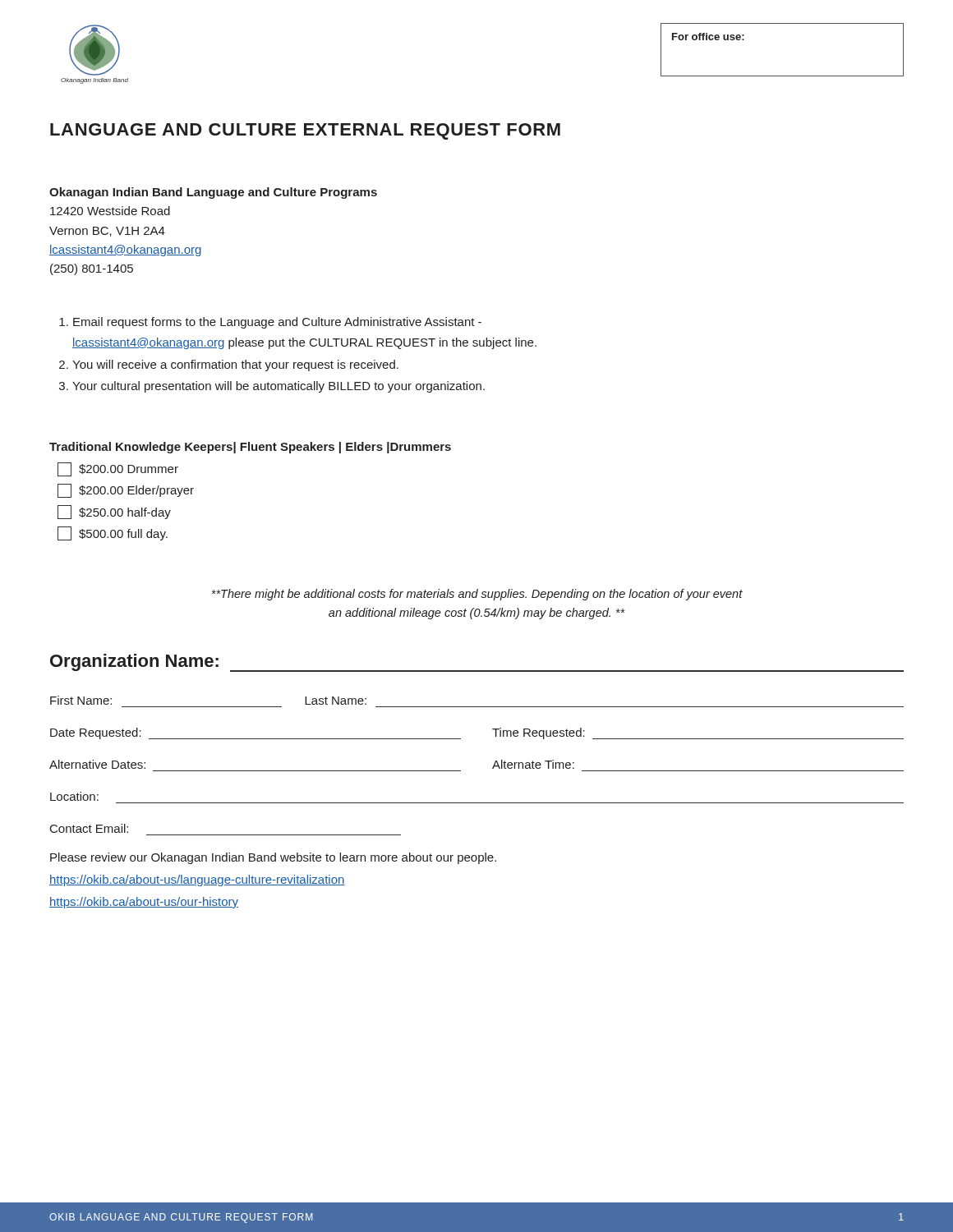This screenshot has height=1232, width=953.
Task: Locate the table with the text "For office use:"
Action: pyautogui.click(x=782, y=50)
